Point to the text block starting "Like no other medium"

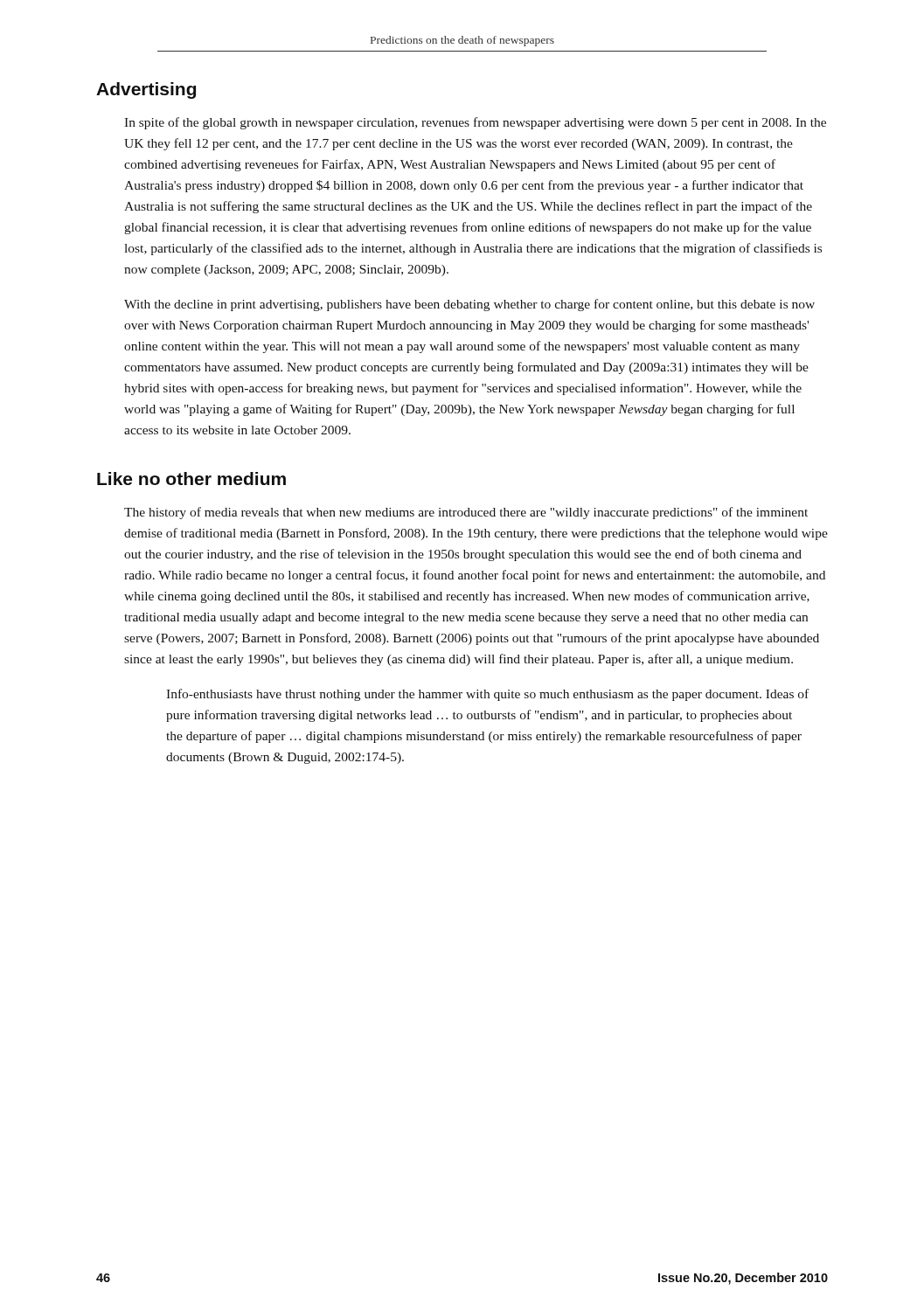(x=192, y=479)
